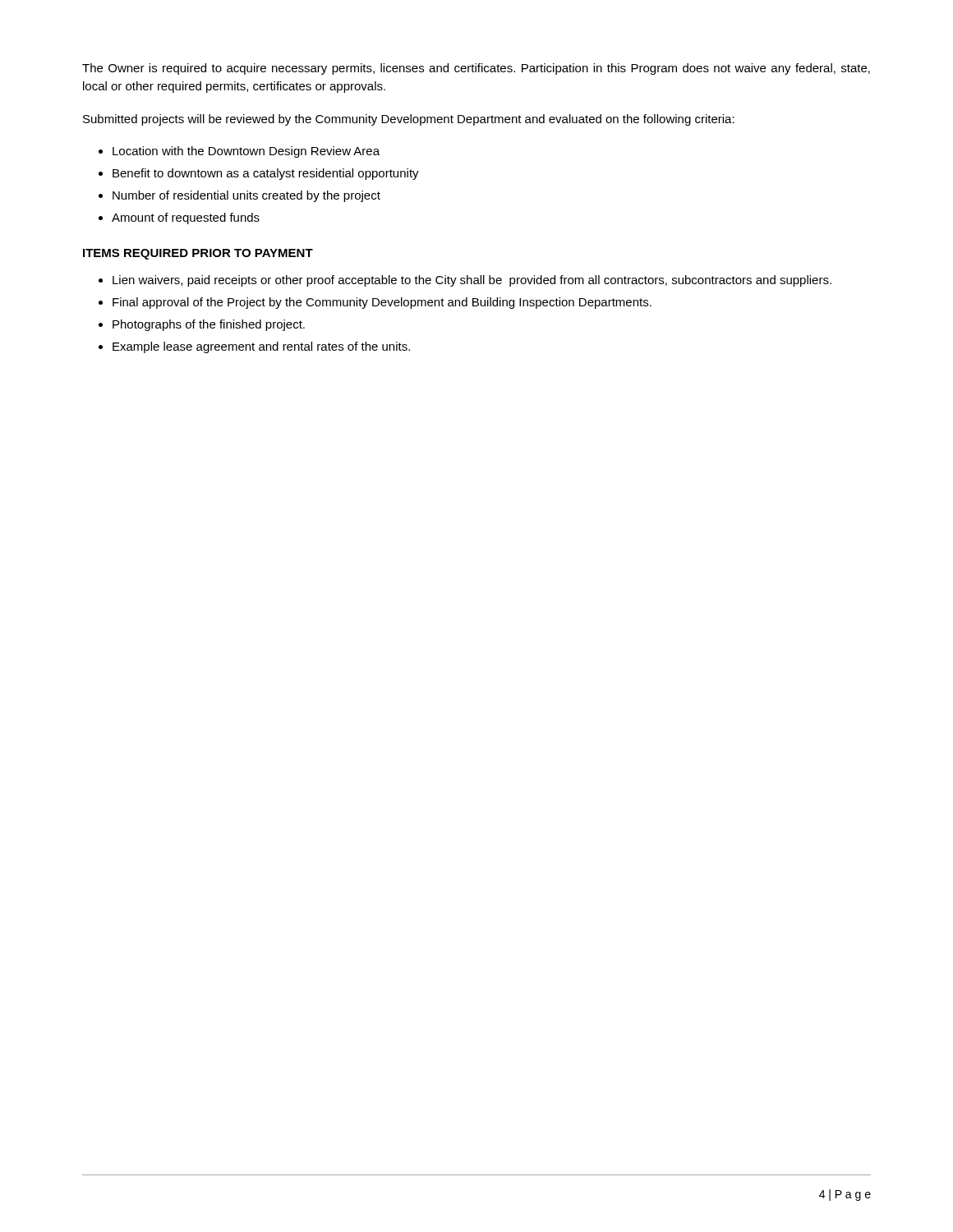
Task: Select the text block starting "Amount of requested"
Action: pyautogui.click(x=186, y=217)
